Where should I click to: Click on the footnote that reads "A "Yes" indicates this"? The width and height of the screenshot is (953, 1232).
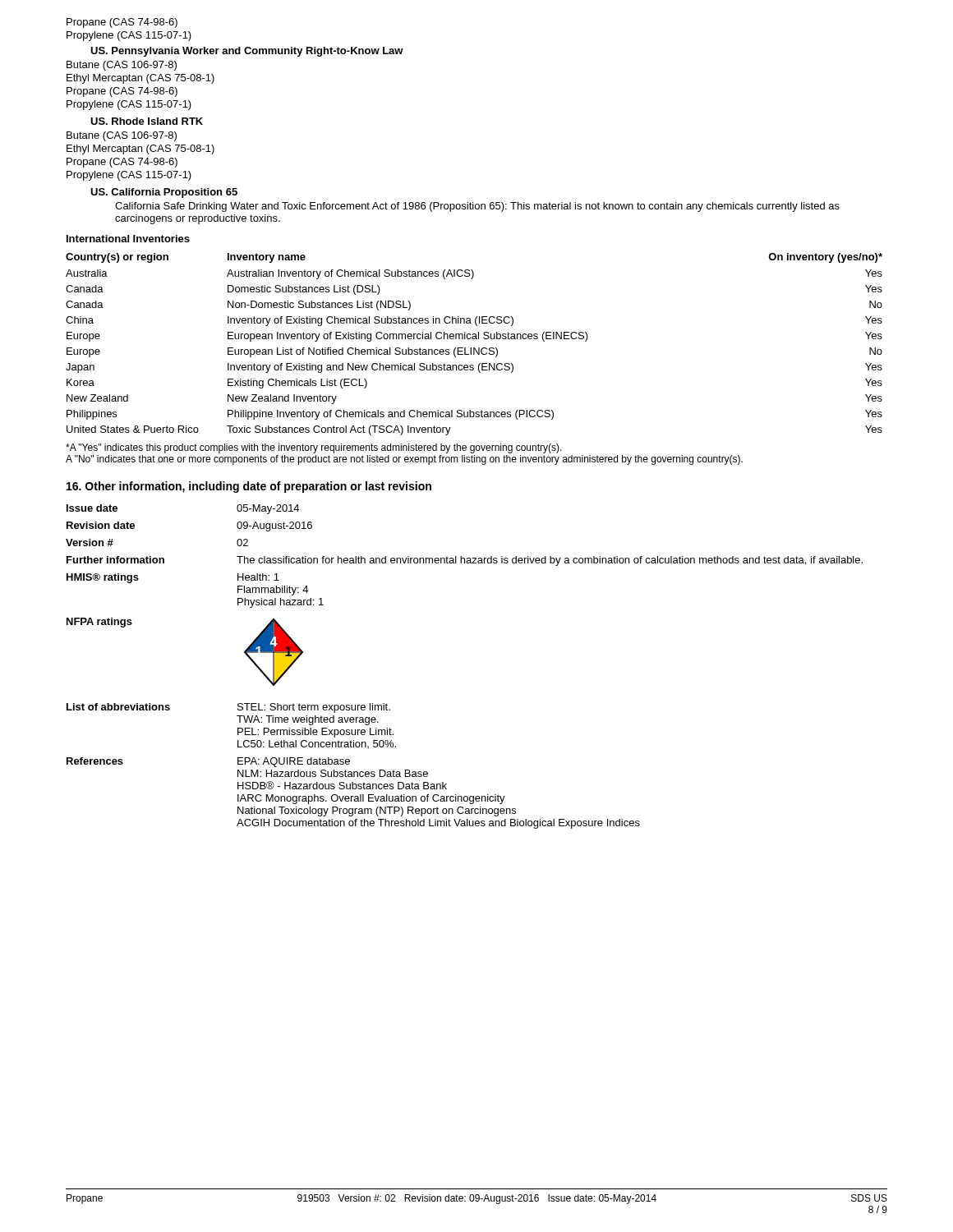405,453
